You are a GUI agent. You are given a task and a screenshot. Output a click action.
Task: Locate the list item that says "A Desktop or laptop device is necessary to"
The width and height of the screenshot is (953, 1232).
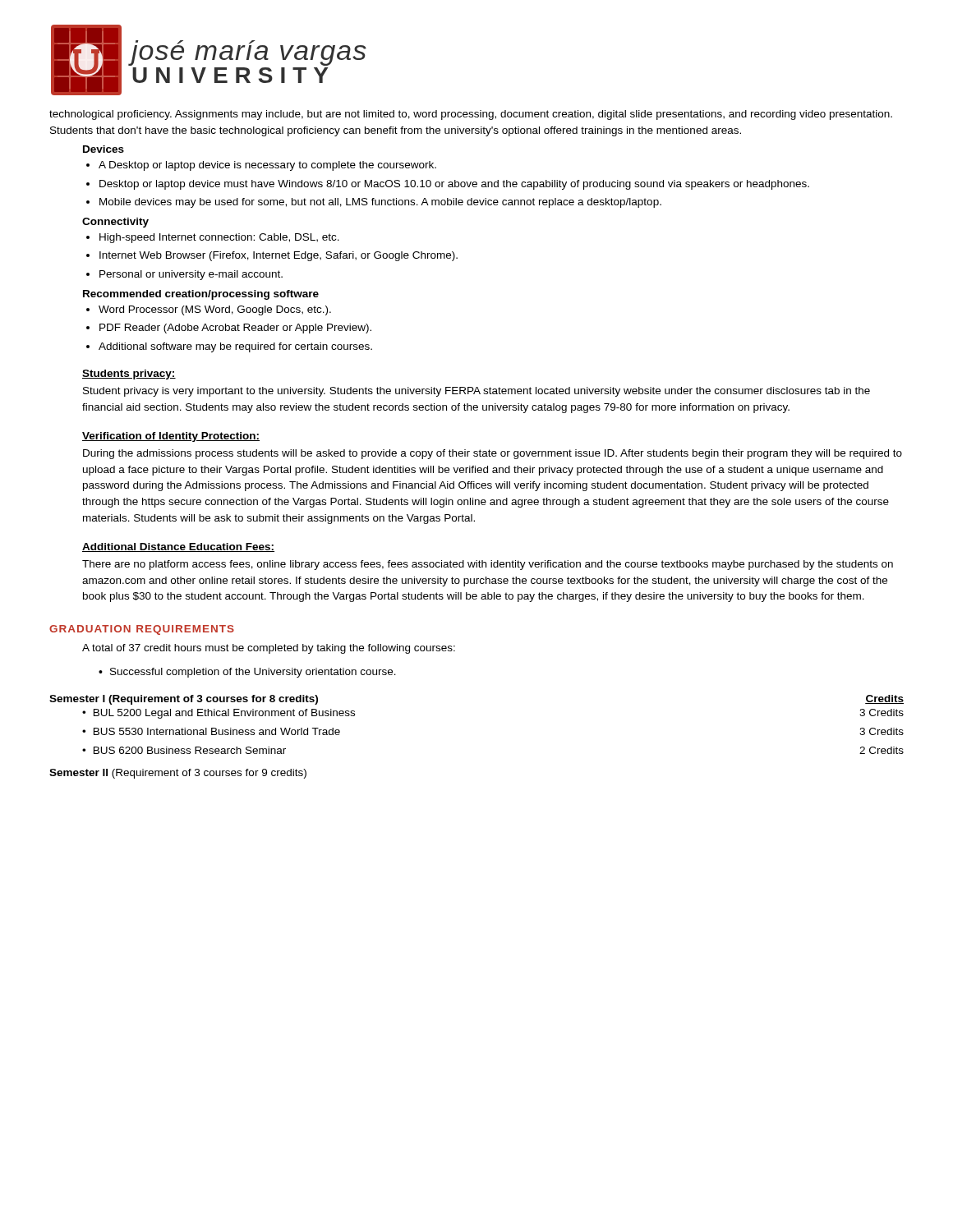(x=476, y=184)
